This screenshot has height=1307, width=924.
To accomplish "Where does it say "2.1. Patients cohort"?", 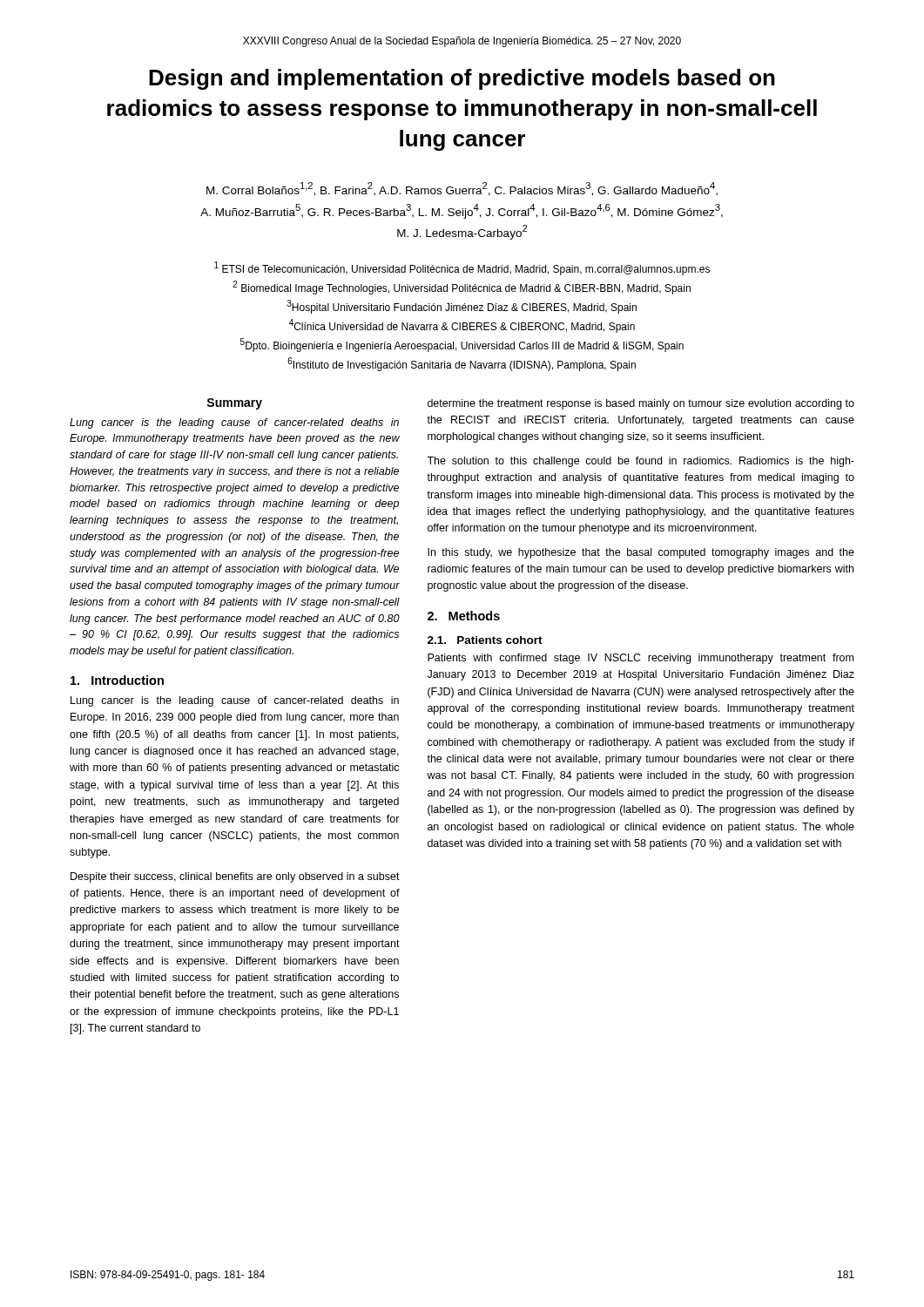I will tap(485, 640).
